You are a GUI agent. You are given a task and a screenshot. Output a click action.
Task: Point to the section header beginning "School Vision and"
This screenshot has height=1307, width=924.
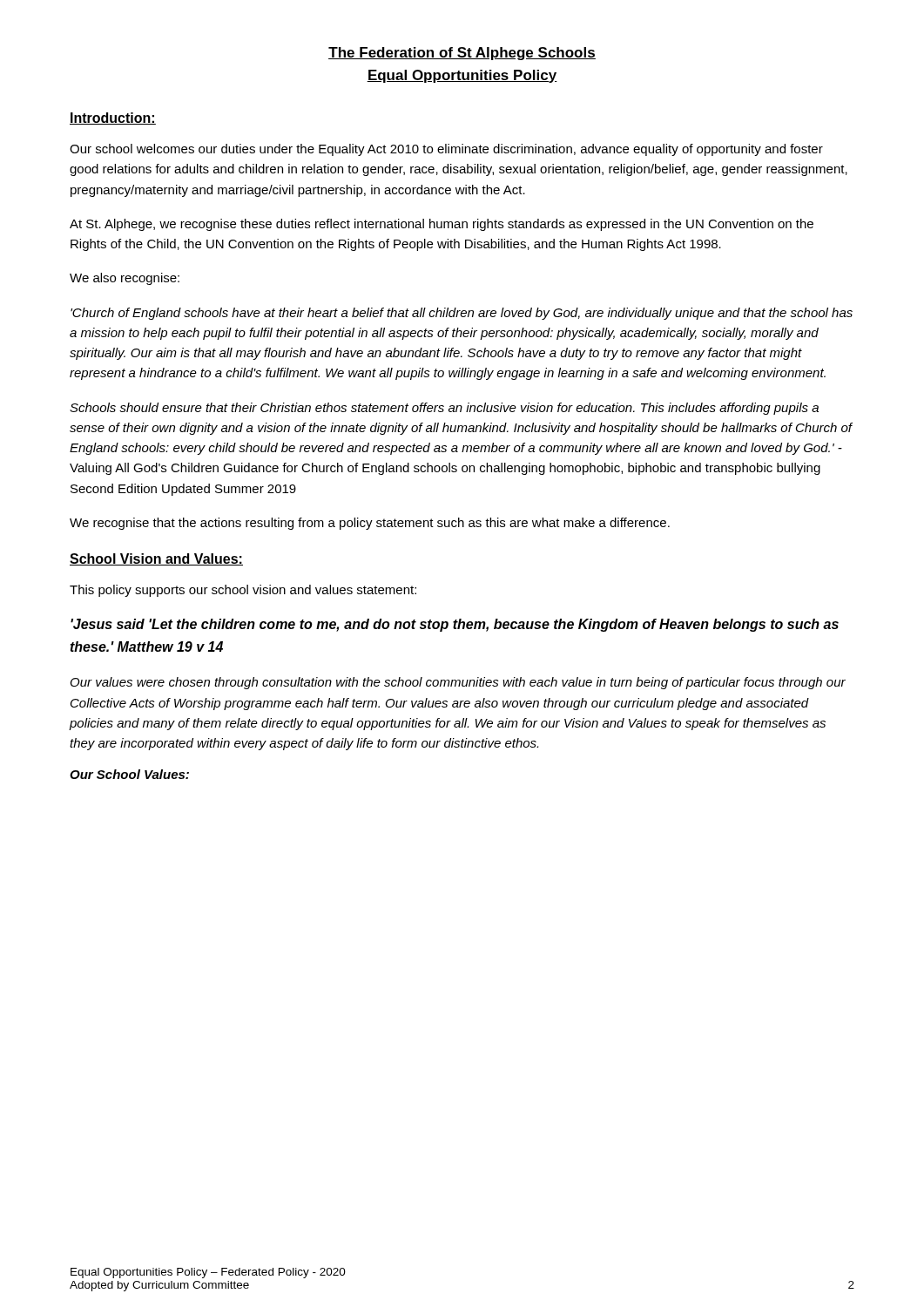pyautogui.click(x=156, y=559)
